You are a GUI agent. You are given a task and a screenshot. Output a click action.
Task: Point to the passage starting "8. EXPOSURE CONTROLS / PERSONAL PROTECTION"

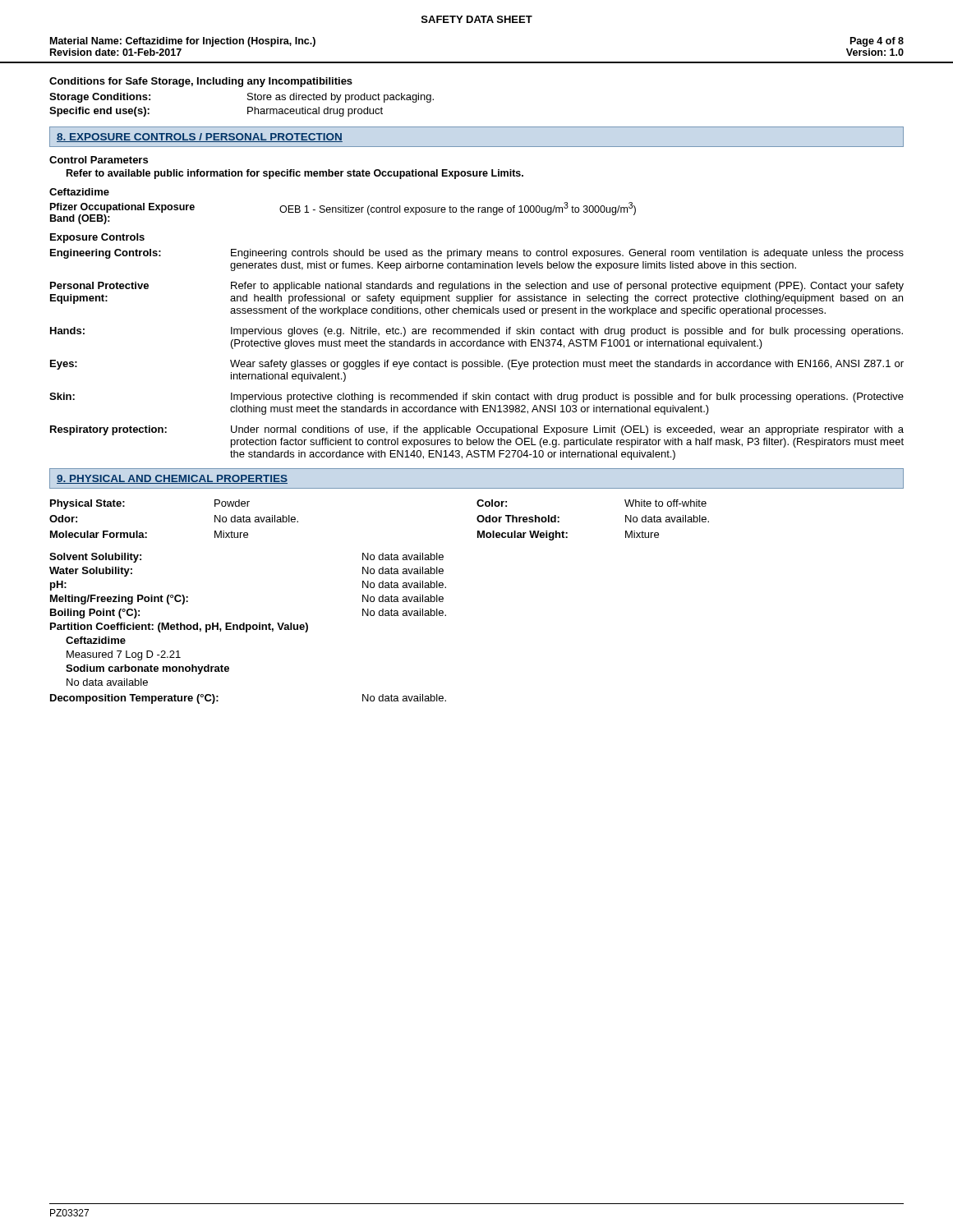click(200, 137)
